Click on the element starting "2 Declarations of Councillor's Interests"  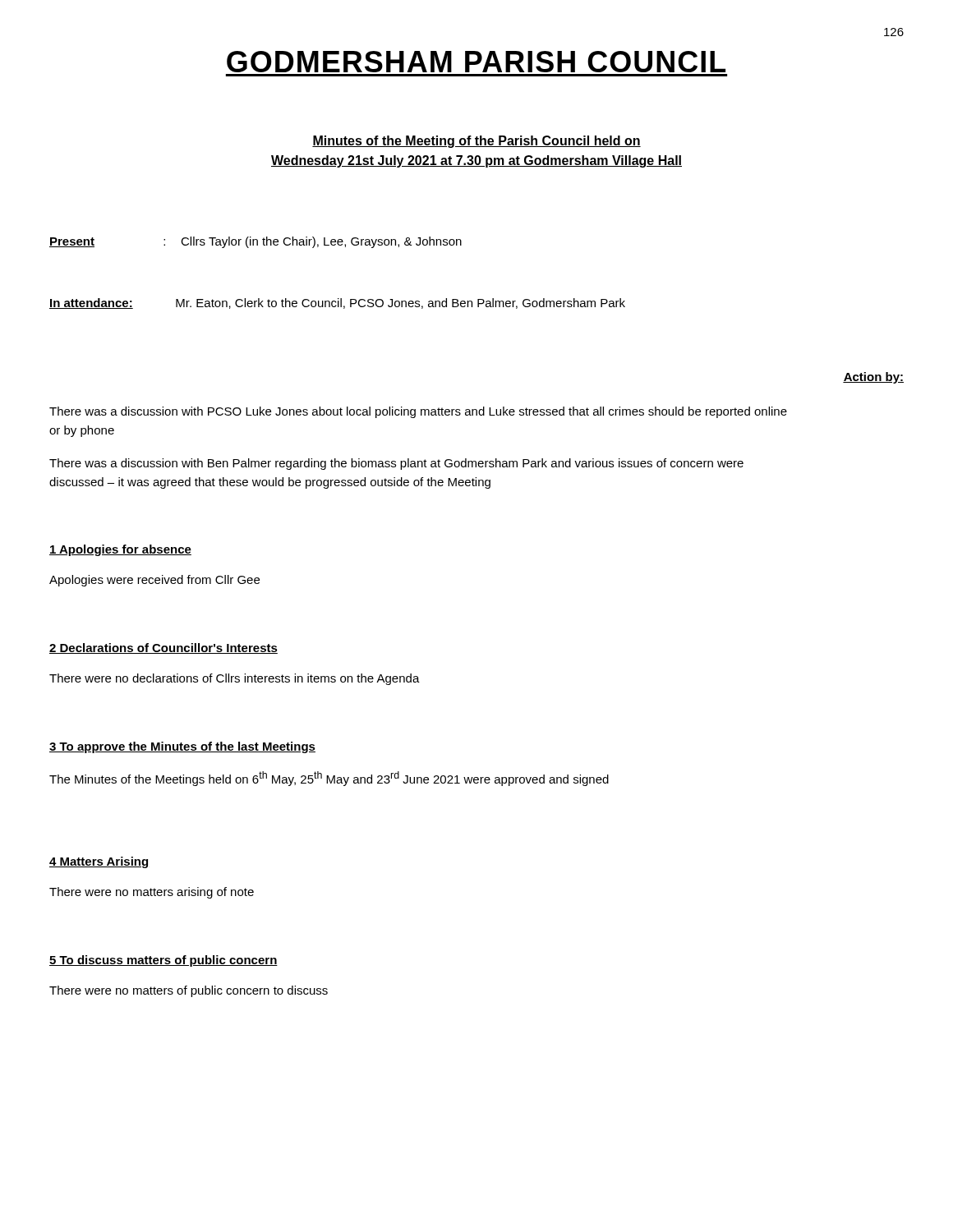[x=163, y=648]
